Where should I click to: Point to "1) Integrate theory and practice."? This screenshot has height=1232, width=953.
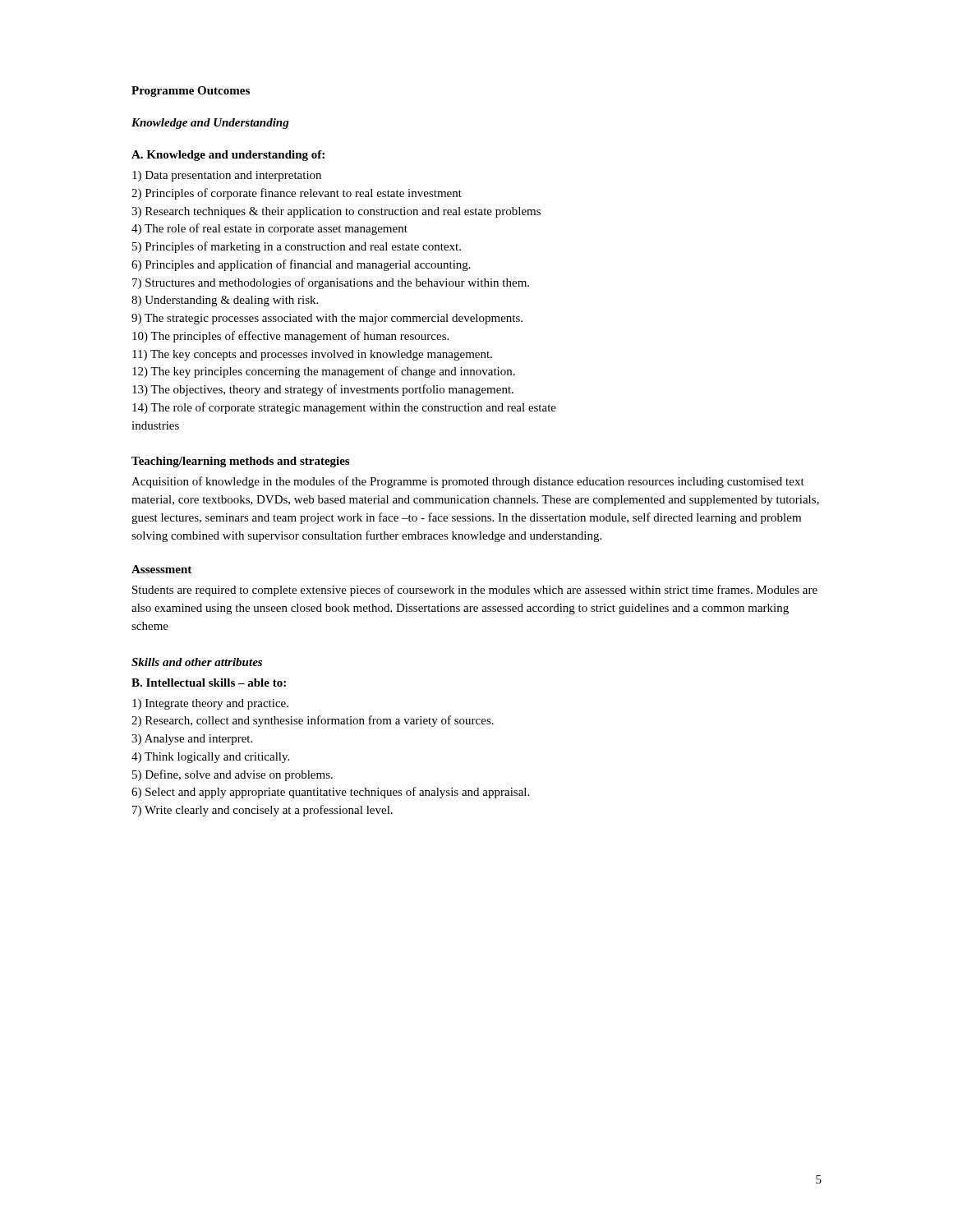(x=210, y=703)
